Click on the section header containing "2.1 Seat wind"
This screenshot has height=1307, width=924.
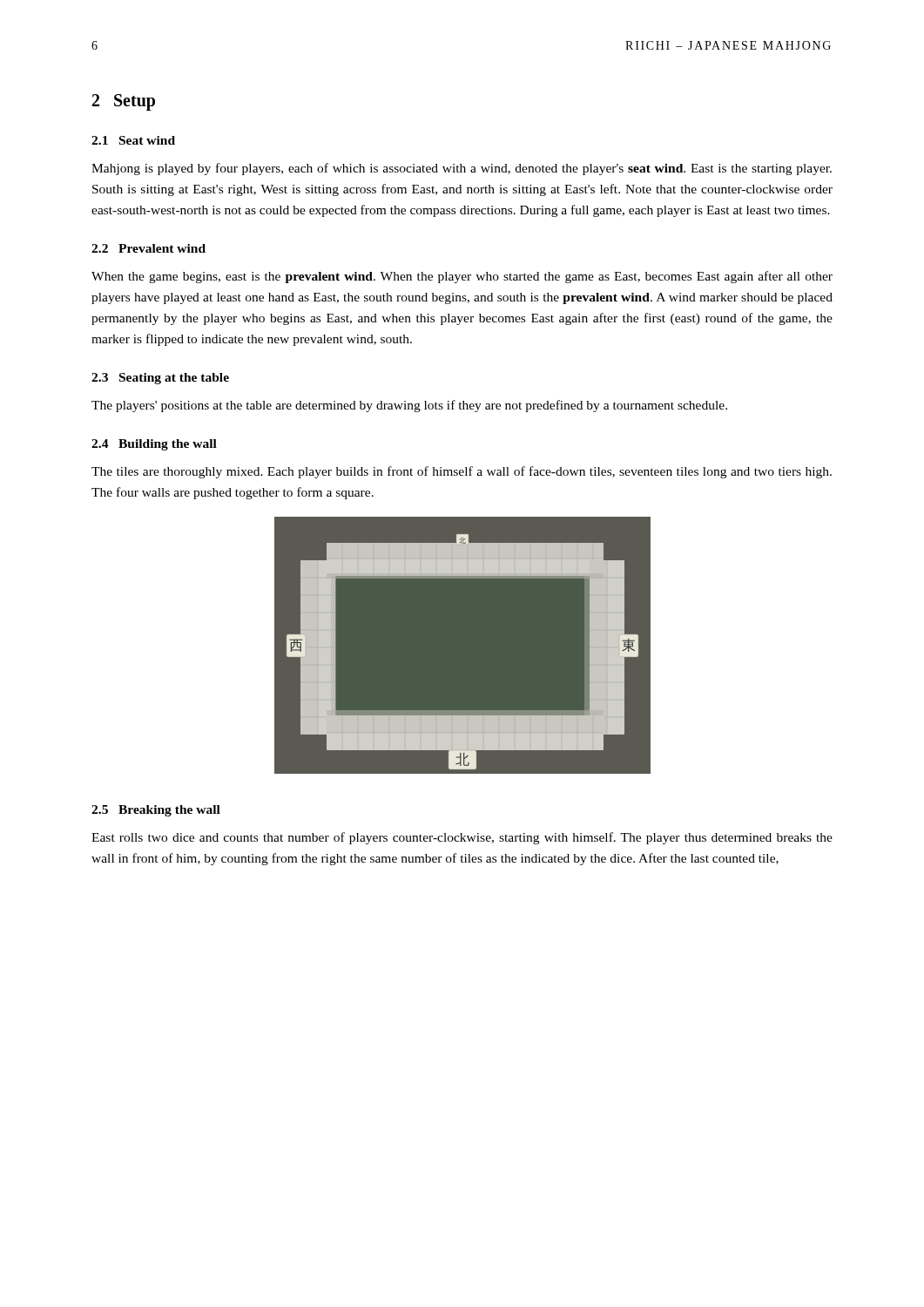pyautogui.click(x=133, y=140)
